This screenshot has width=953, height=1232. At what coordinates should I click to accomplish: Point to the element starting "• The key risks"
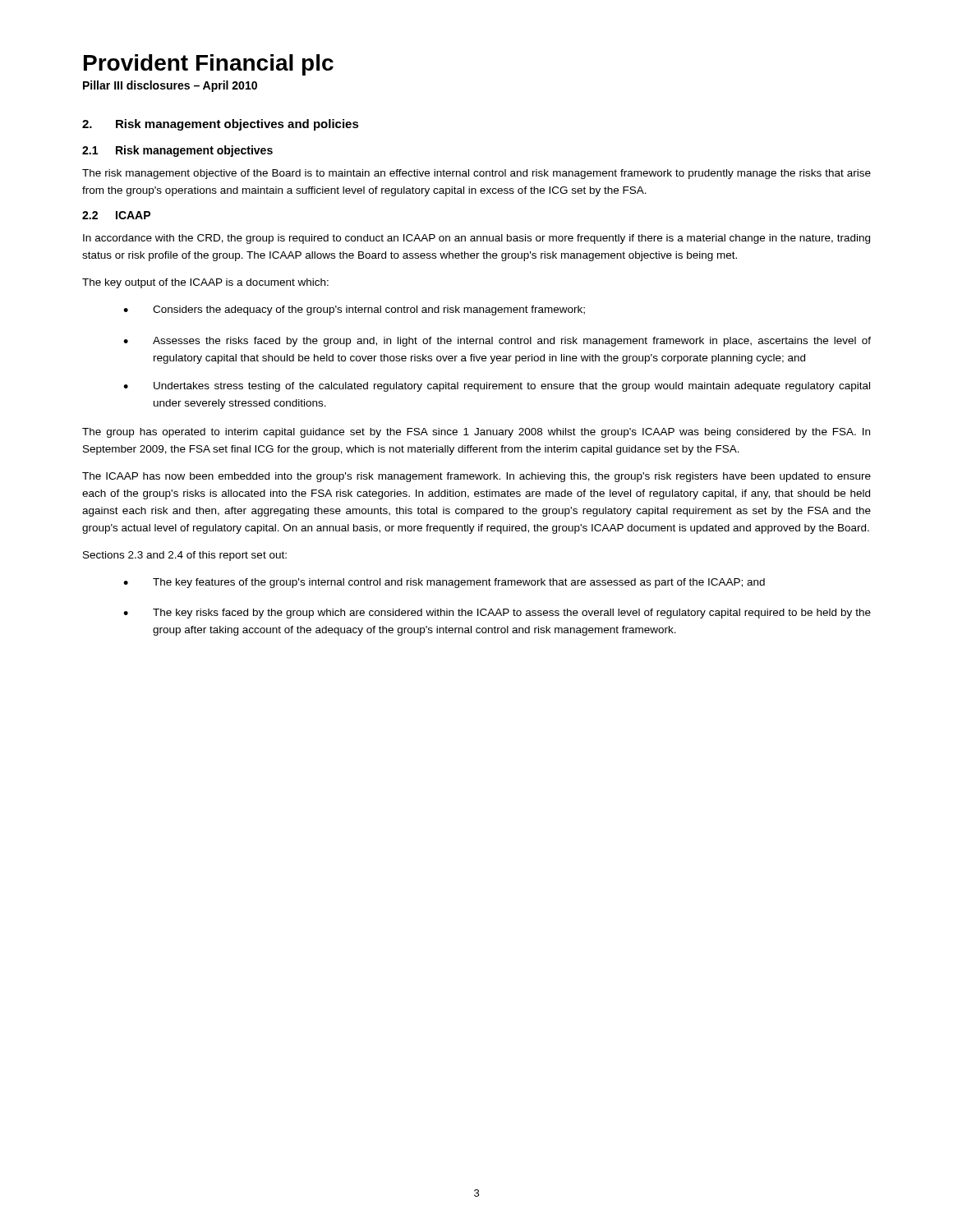pyautogui.click(x=497, y=622)
